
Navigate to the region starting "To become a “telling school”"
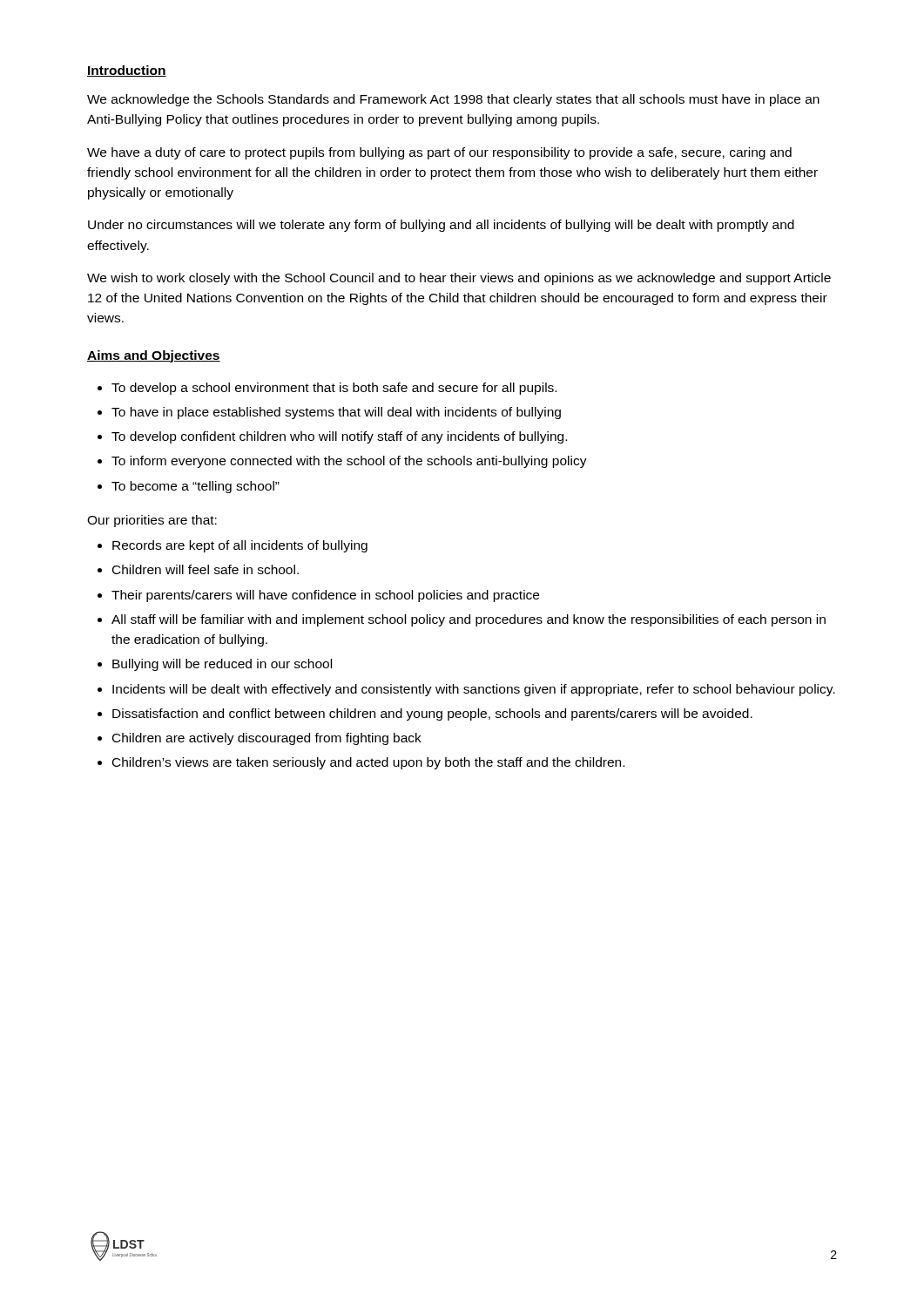click(195, 485)
